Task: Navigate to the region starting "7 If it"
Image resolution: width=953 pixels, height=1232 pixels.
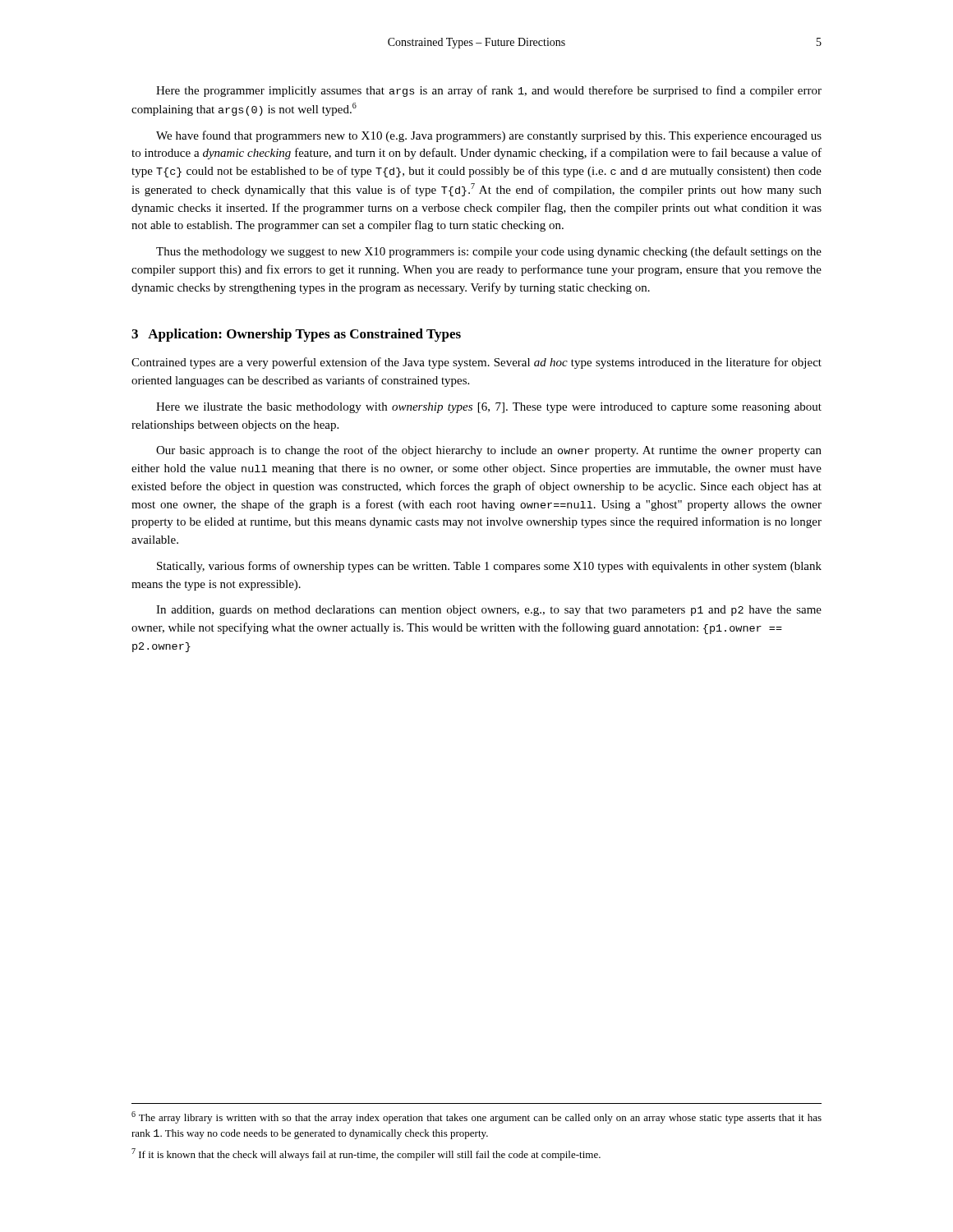Action: pyautogui.click(x=476, y=1154)
